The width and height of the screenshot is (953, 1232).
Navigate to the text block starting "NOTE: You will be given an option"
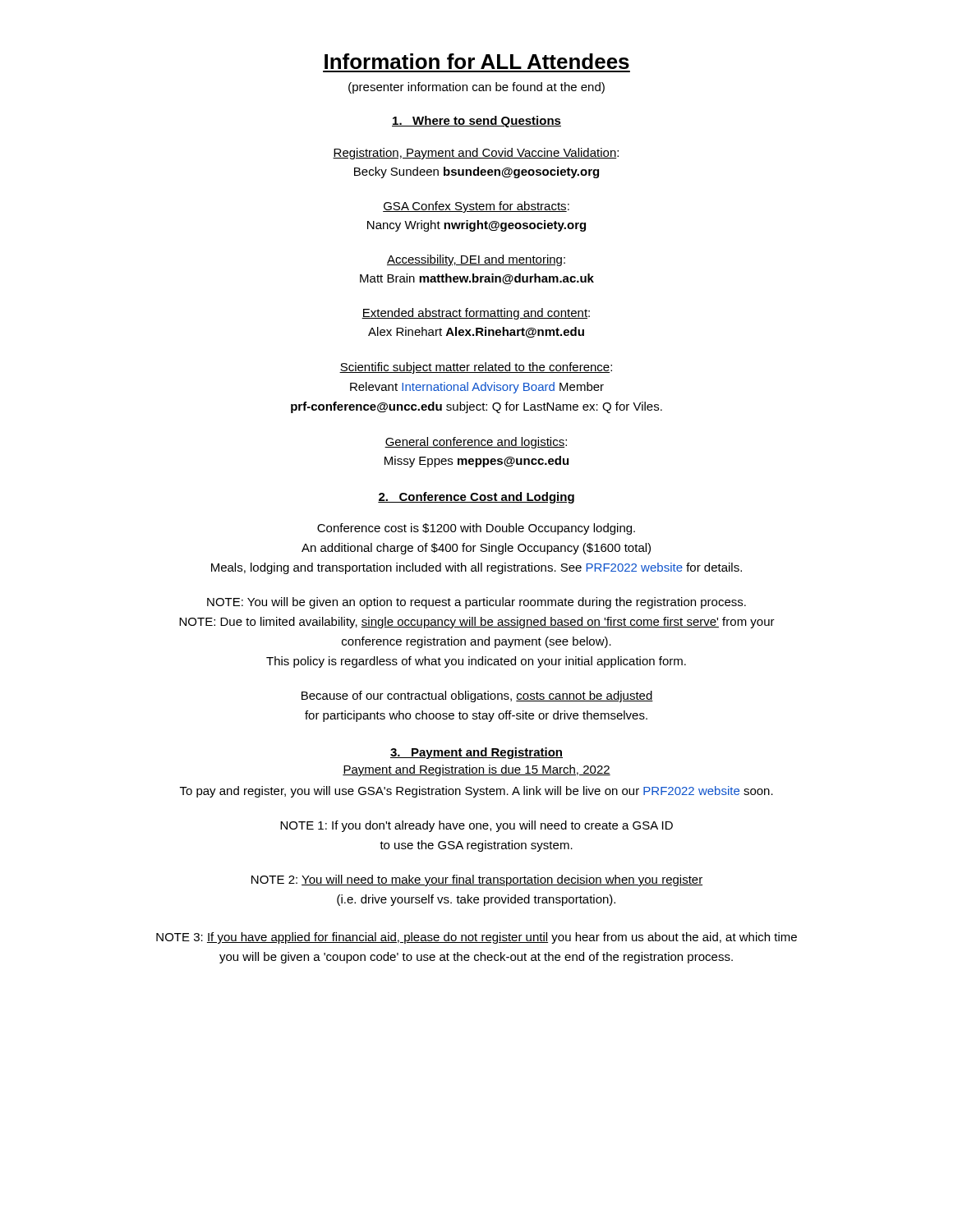(476, 631)
